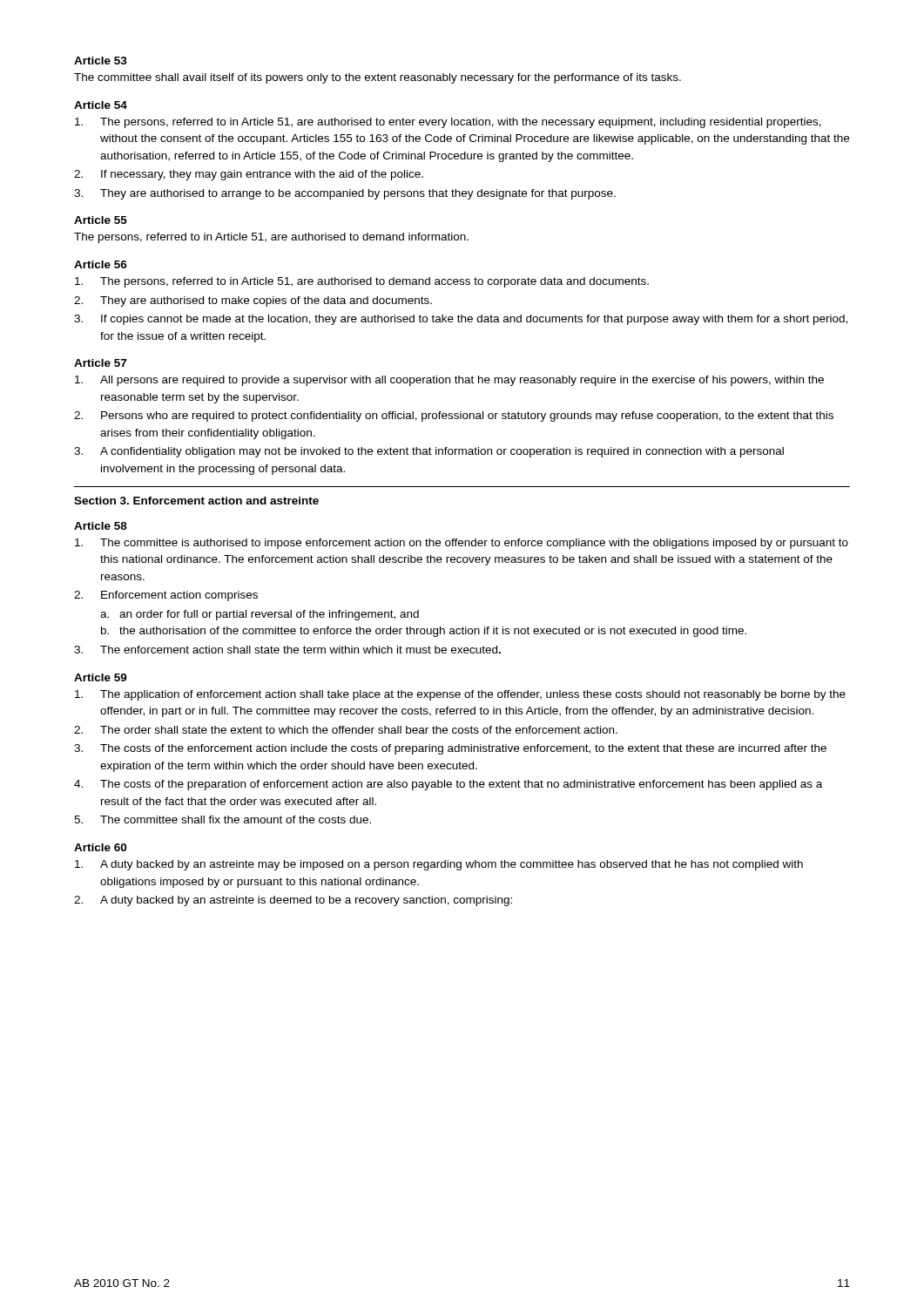924x1307 pixels.
Task: Click the passage that begins "The application of enforcement action shall take place"
Action: (x=462, y=702)
